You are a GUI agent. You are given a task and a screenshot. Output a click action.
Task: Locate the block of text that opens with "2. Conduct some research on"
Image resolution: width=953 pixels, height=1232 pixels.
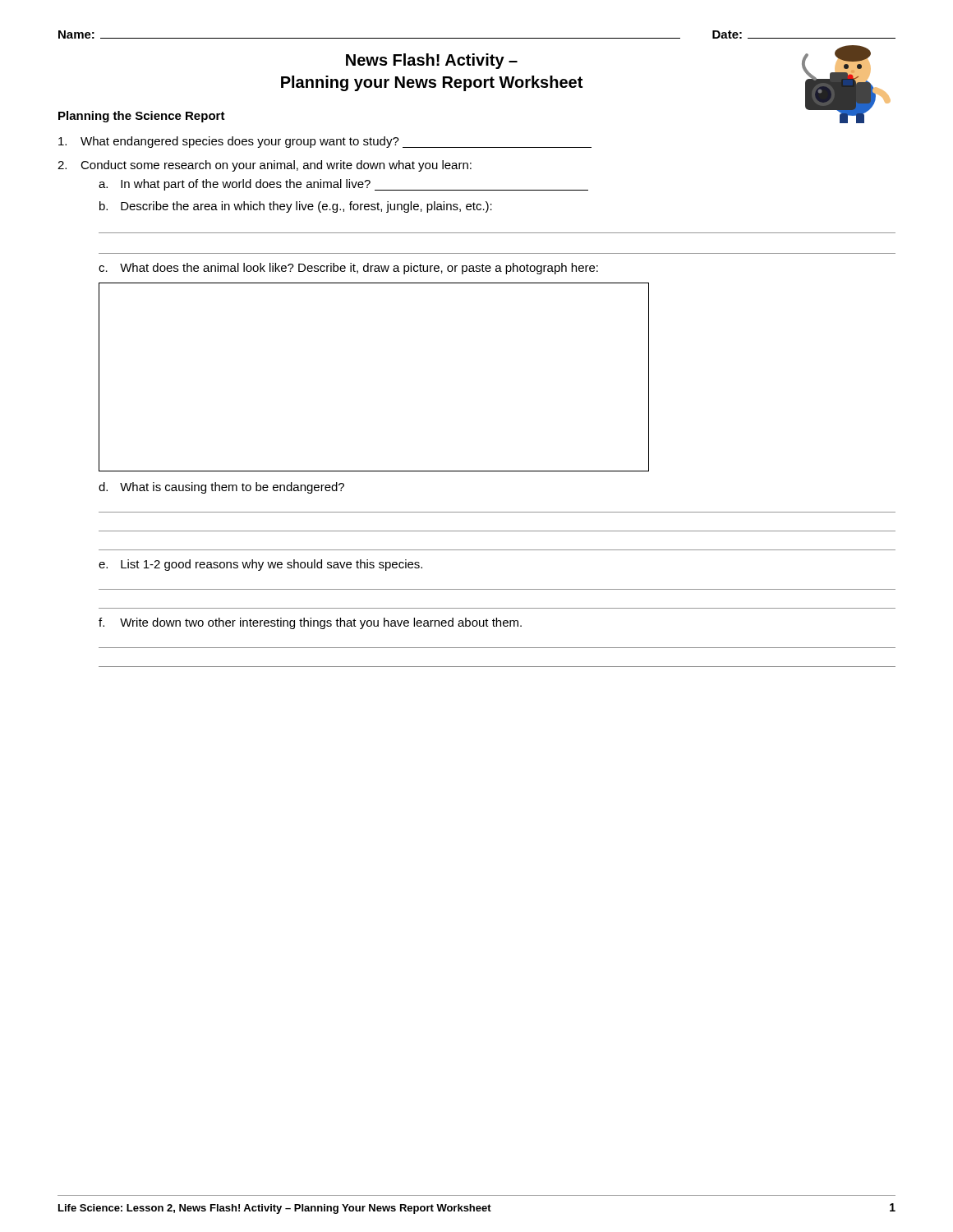265,165
